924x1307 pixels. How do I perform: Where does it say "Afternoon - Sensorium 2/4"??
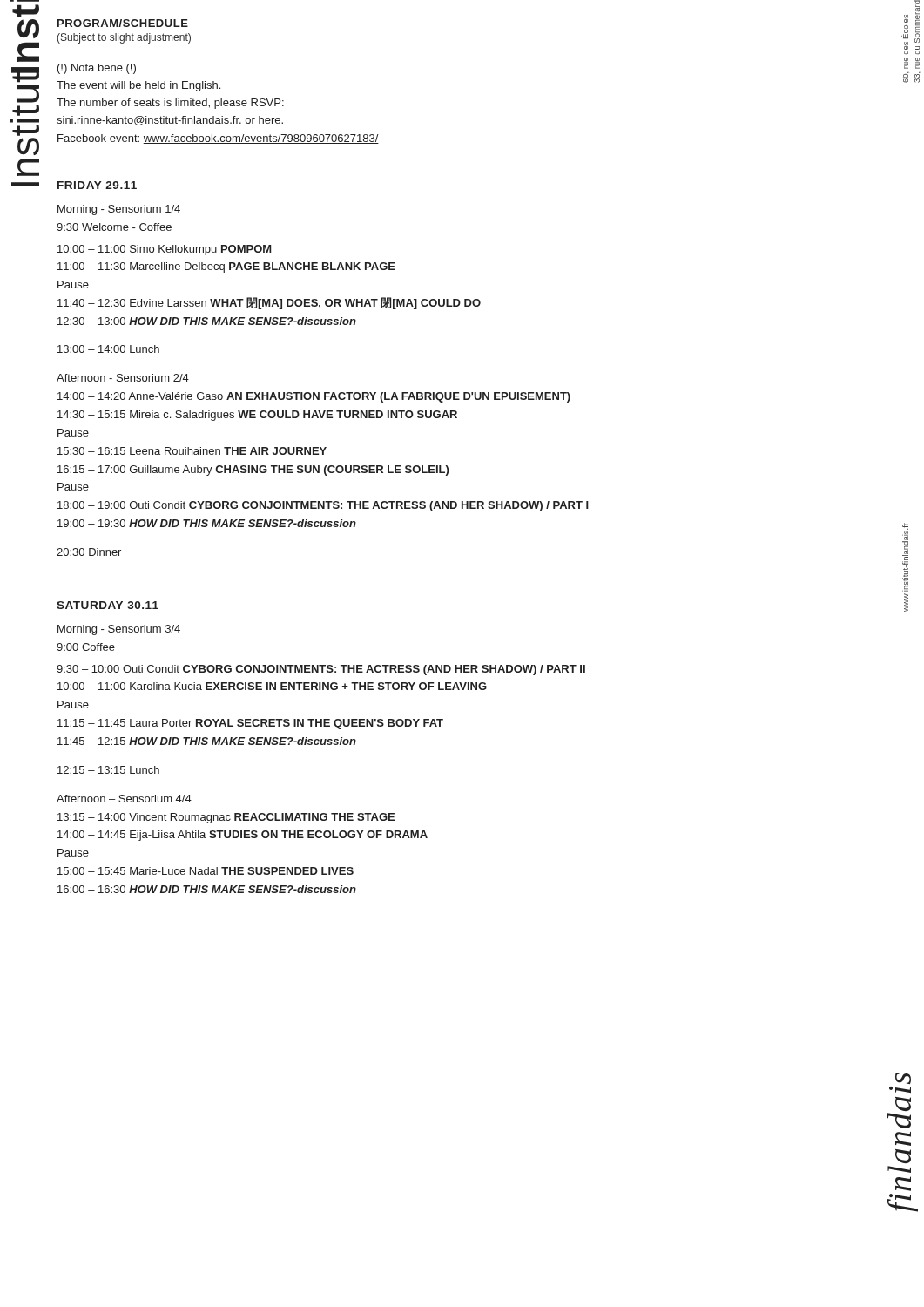[x=123, y=378]
